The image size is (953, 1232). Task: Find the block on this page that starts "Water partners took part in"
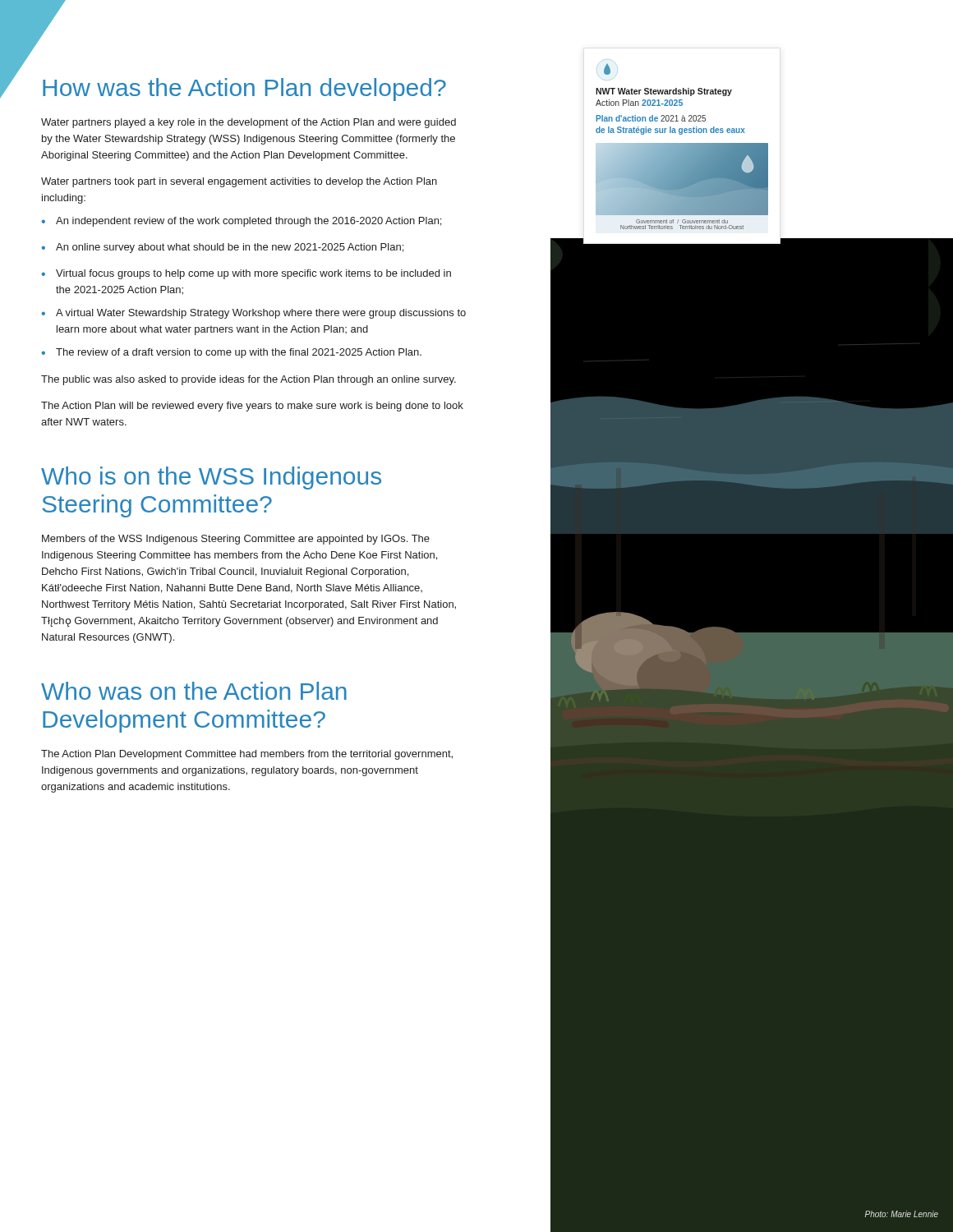(x=239, y=189)
